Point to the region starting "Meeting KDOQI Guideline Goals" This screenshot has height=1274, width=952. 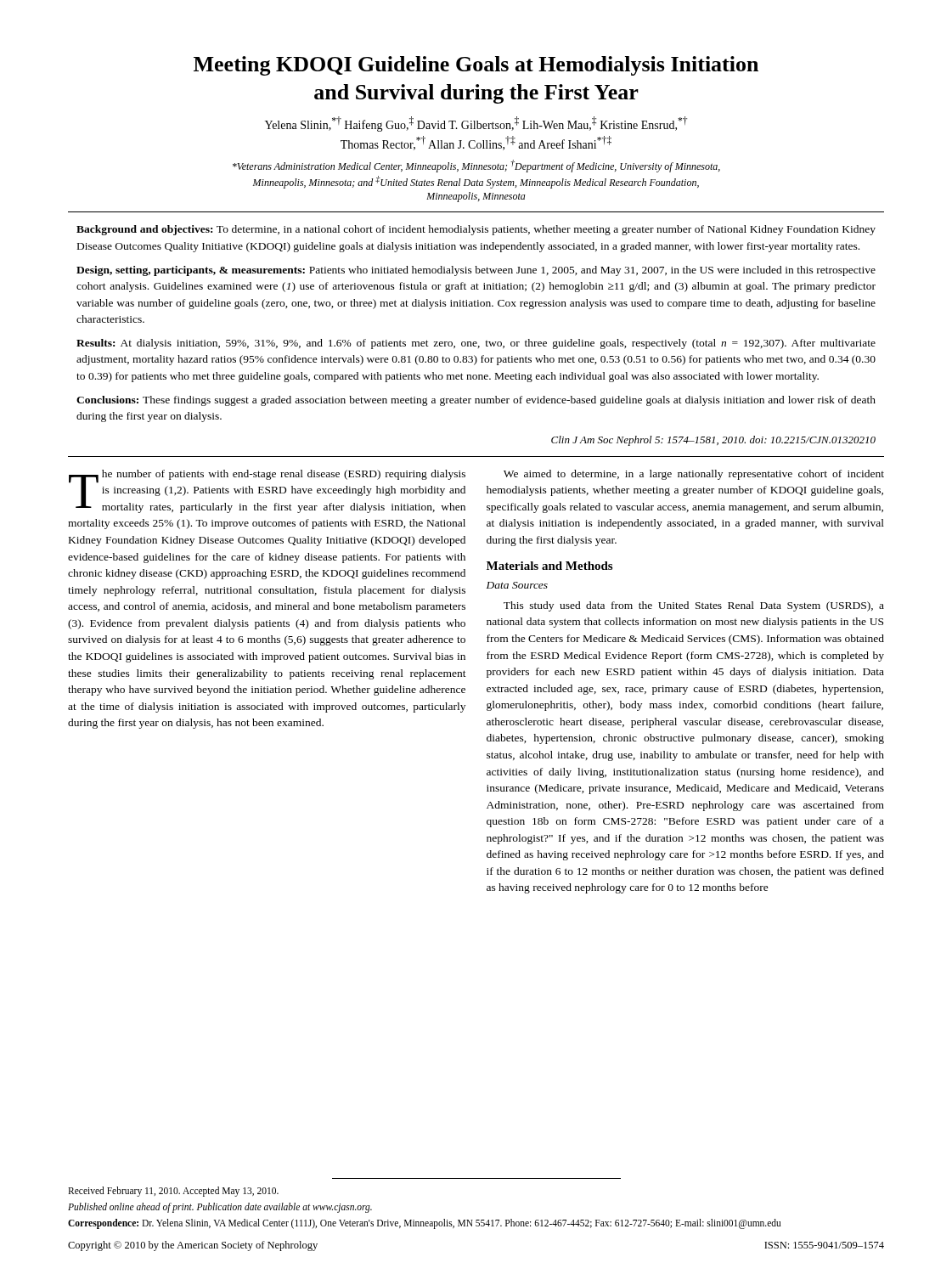[476, 79]
